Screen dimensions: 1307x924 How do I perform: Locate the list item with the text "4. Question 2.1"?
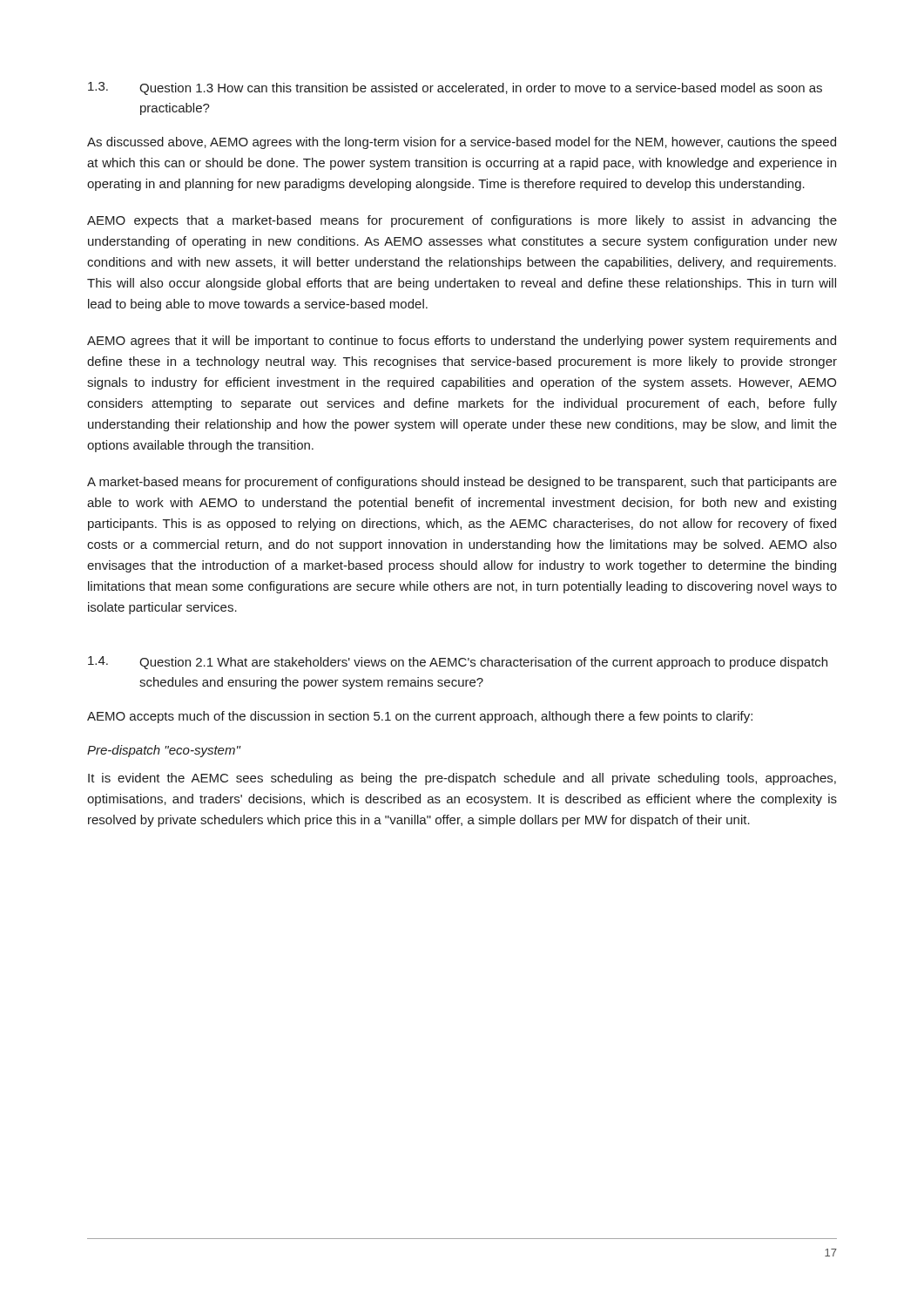click(462, 672)
